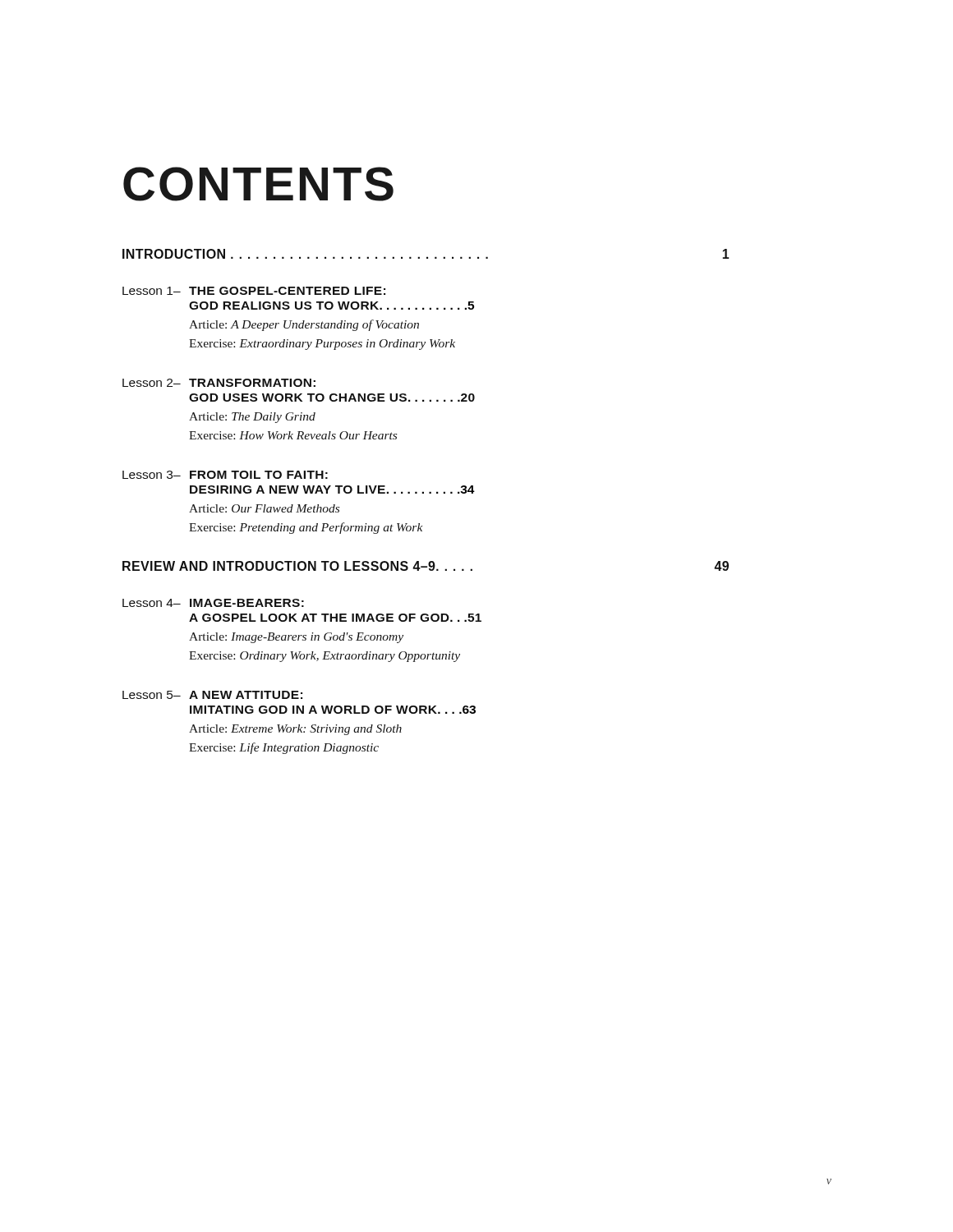The height and width of the screenshot is (1232, 953).
Task: Locate the title
Action: point(259,184)
